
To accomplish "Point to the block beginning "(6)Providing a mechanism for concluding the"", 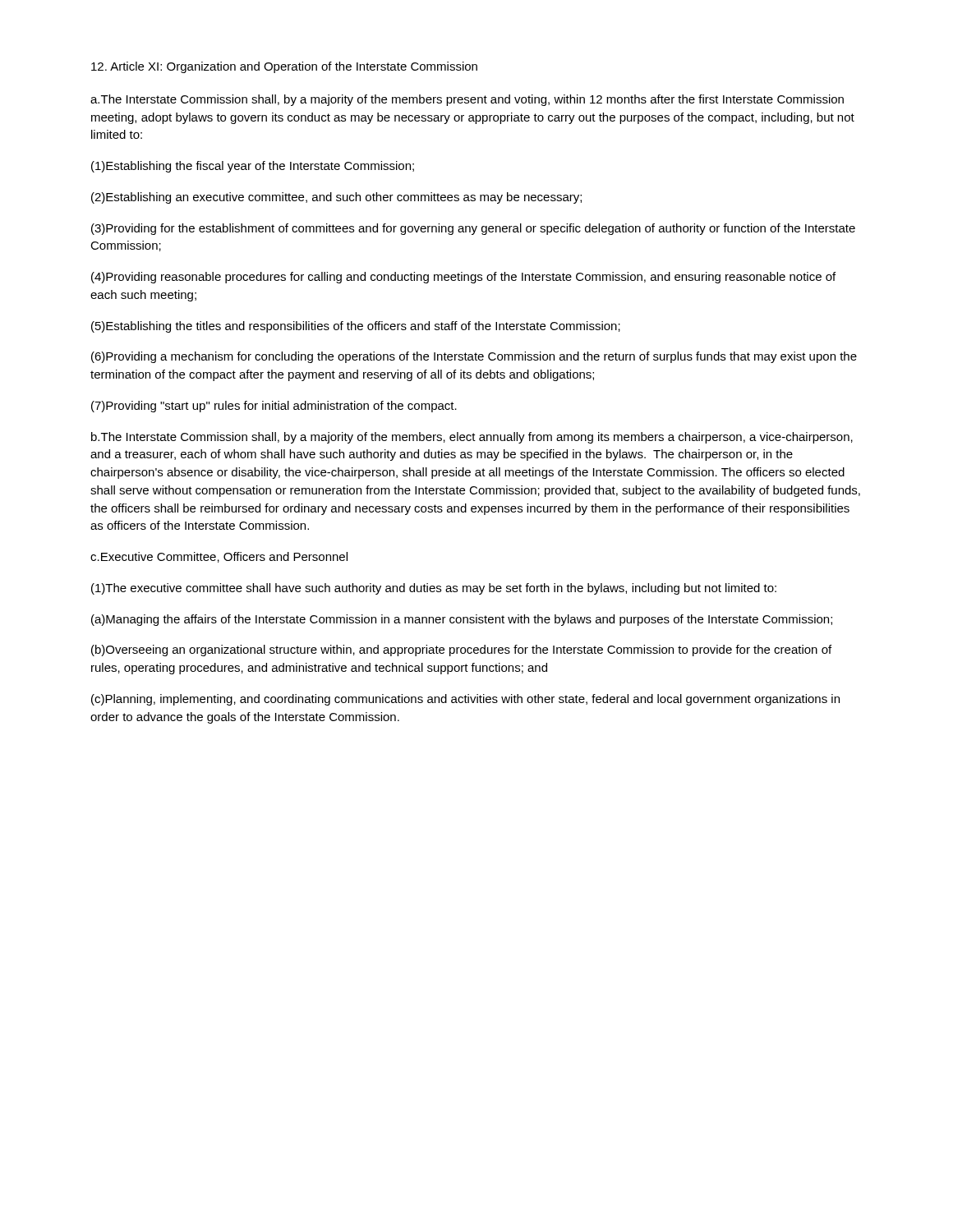I will pos(474,365).
